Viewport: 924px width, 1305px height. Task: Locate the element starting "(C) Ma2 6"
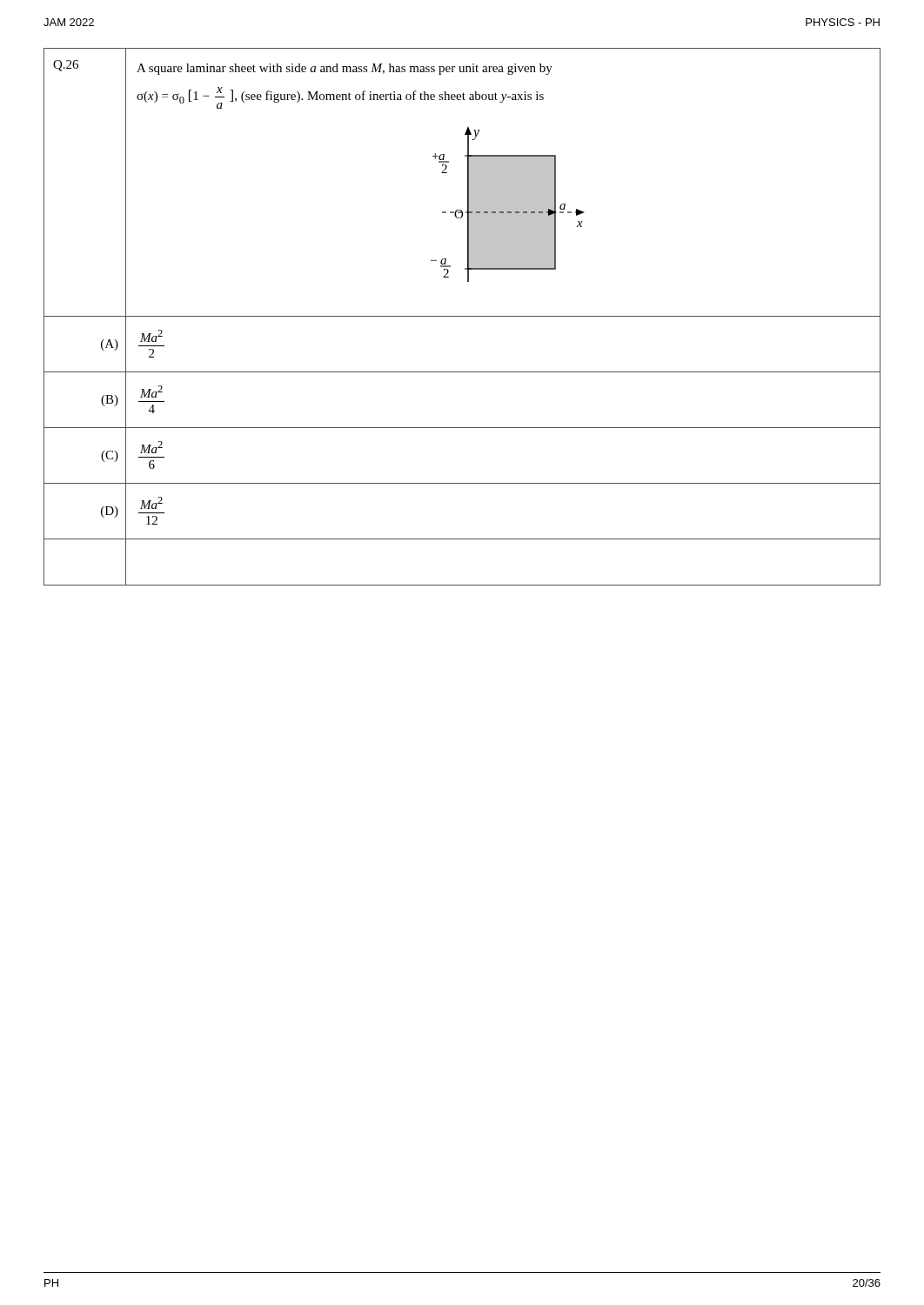462,455
